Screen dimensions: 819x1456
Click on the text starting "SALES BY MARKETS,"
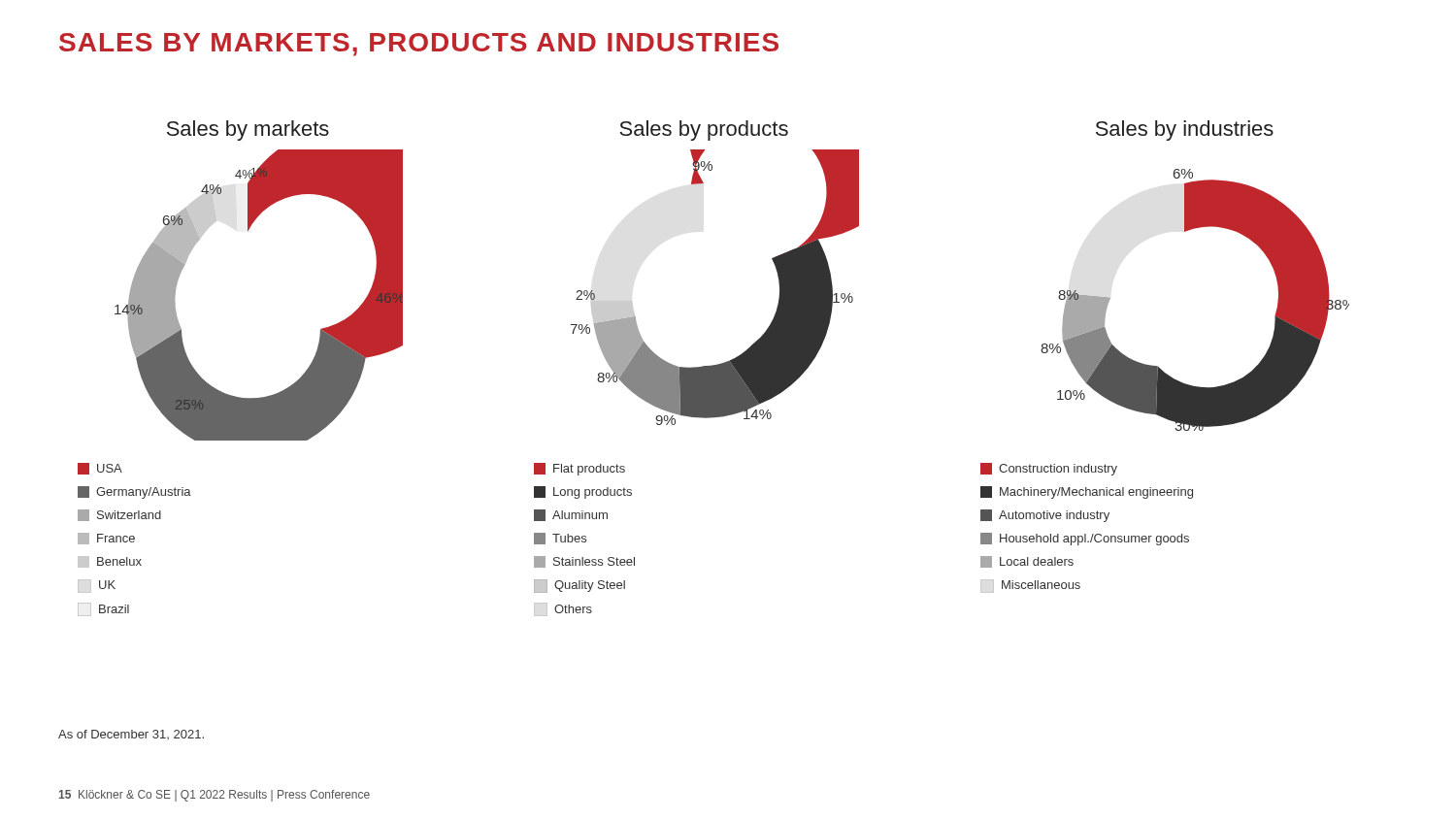419,42
